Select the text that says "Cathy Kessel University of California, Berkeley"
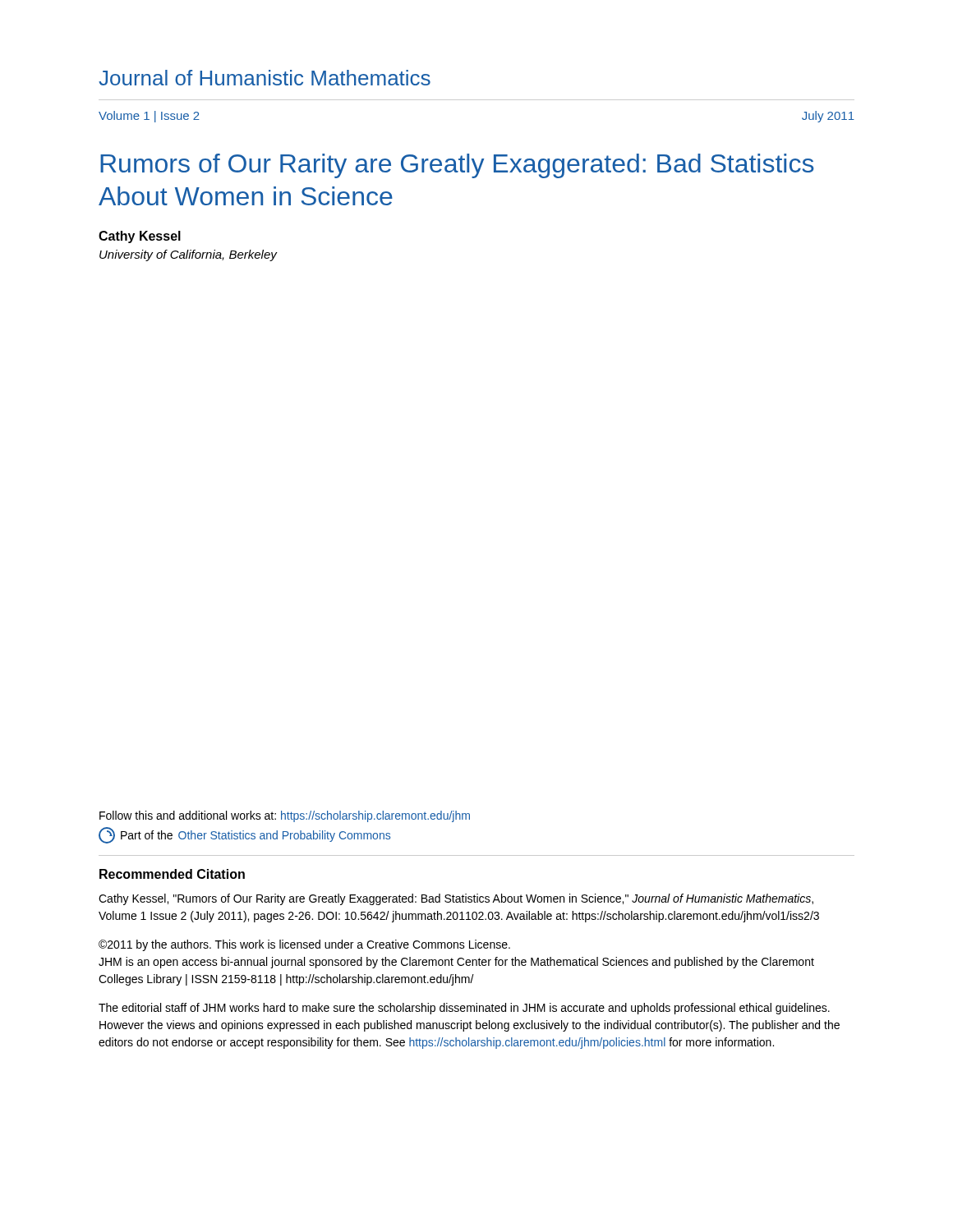This screenshot has height=1232, width=953. pos(140,237)
